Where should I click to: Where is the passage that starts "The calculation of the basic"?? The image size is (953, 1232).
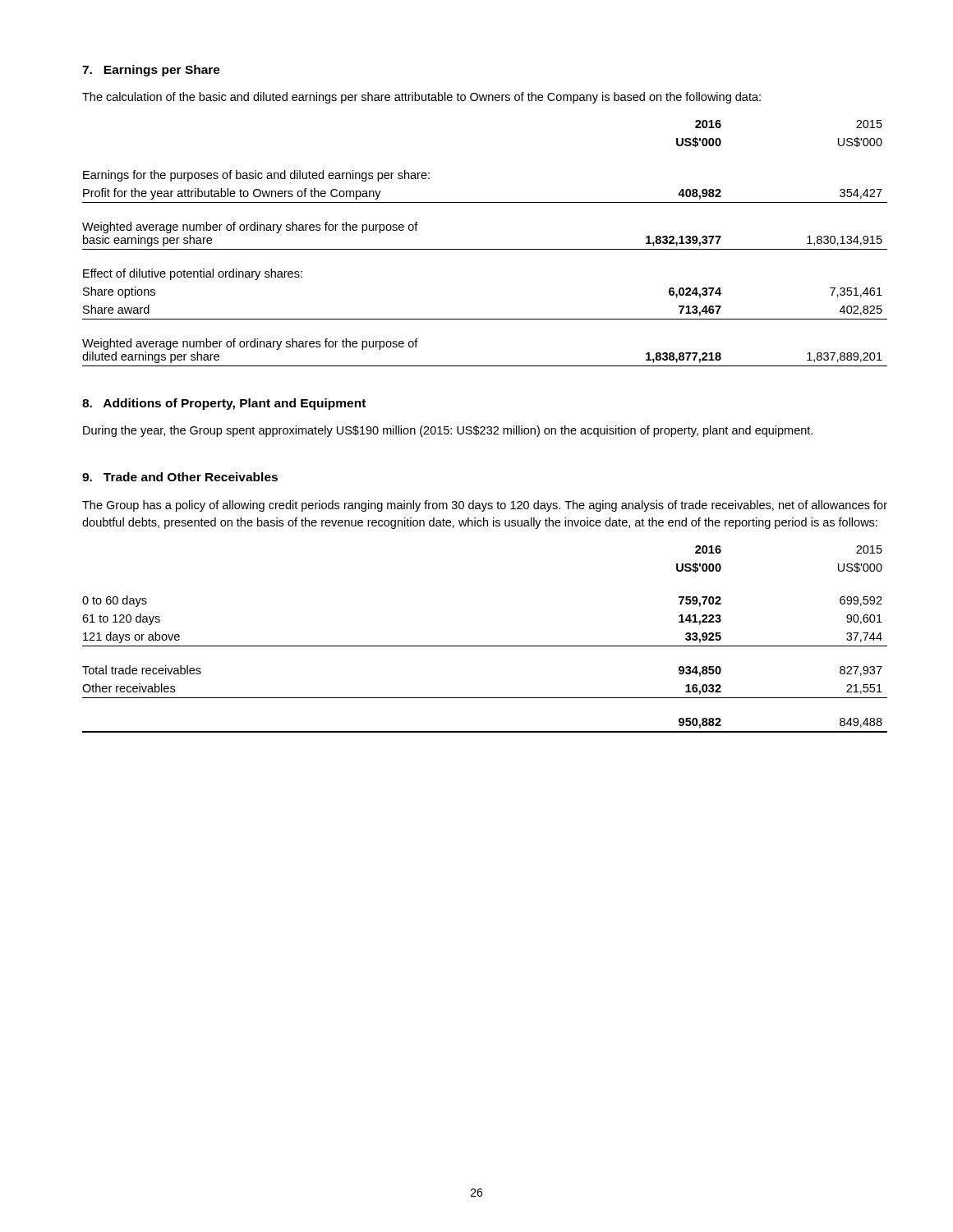(x=485, y=98)
